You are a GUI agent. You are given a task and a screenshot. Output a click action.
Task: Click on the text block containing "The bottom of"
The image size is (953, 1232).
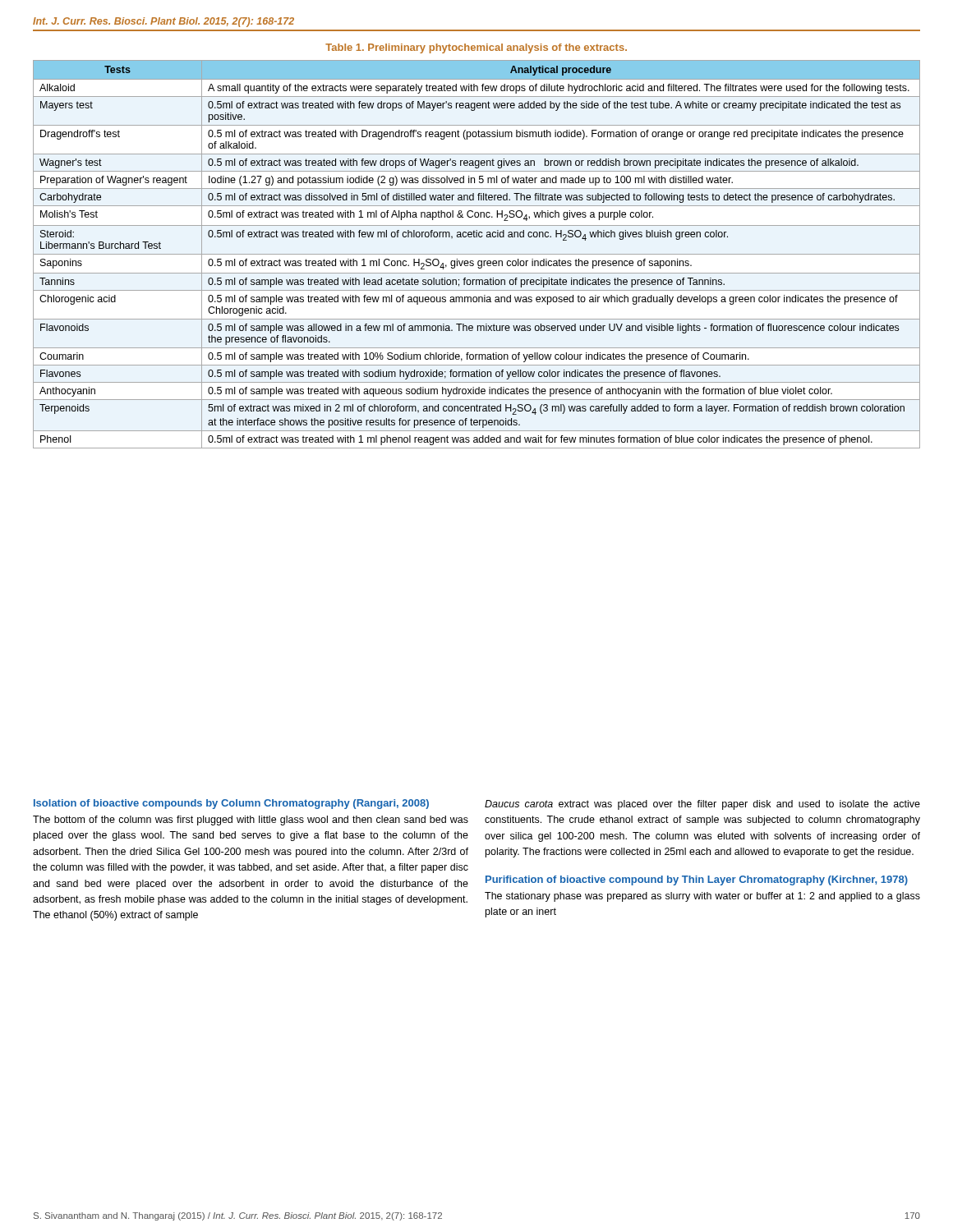point(251,867)
